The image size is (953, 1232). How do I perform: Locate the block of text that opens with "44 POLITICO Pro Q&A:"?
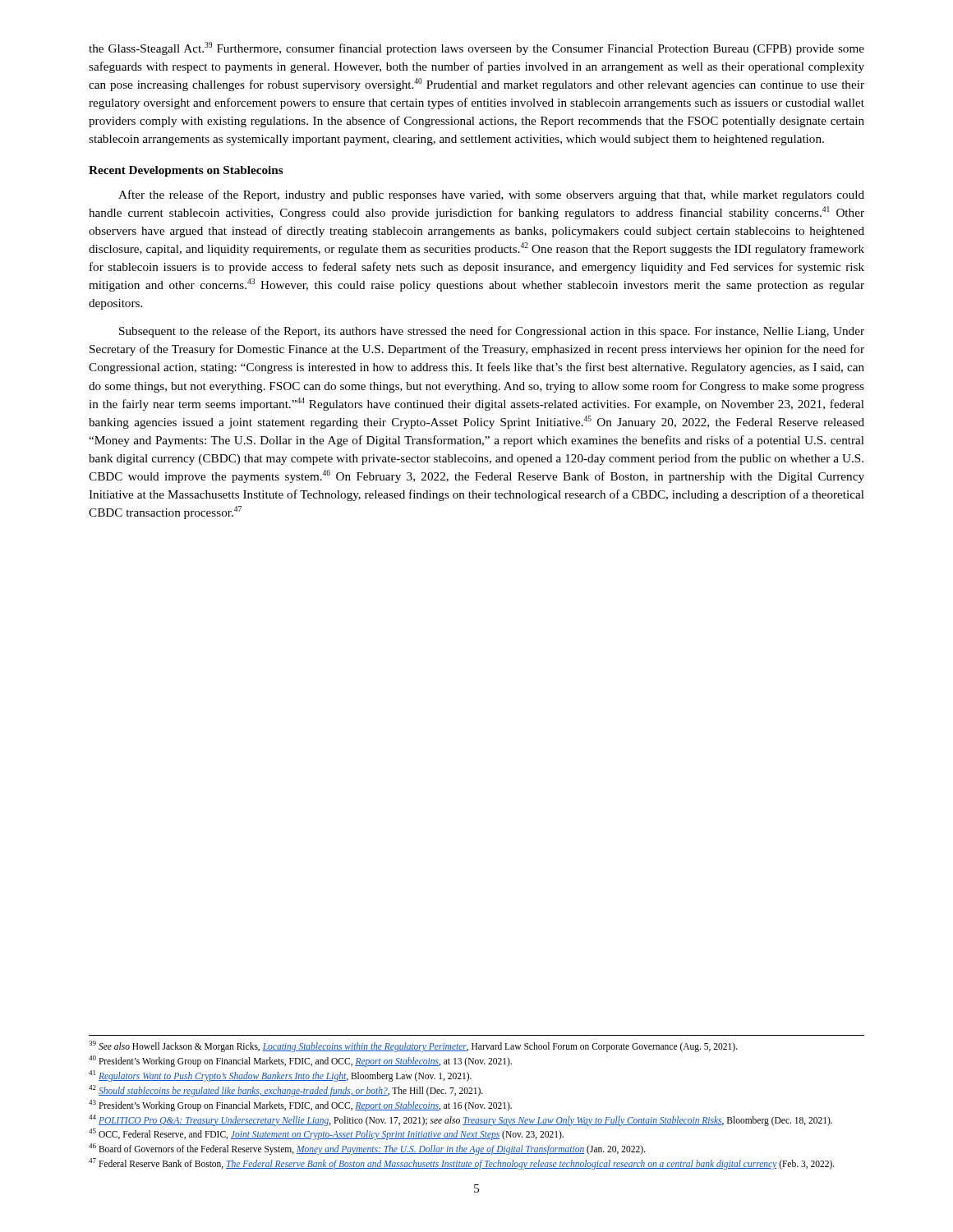tap(461, 1120)
